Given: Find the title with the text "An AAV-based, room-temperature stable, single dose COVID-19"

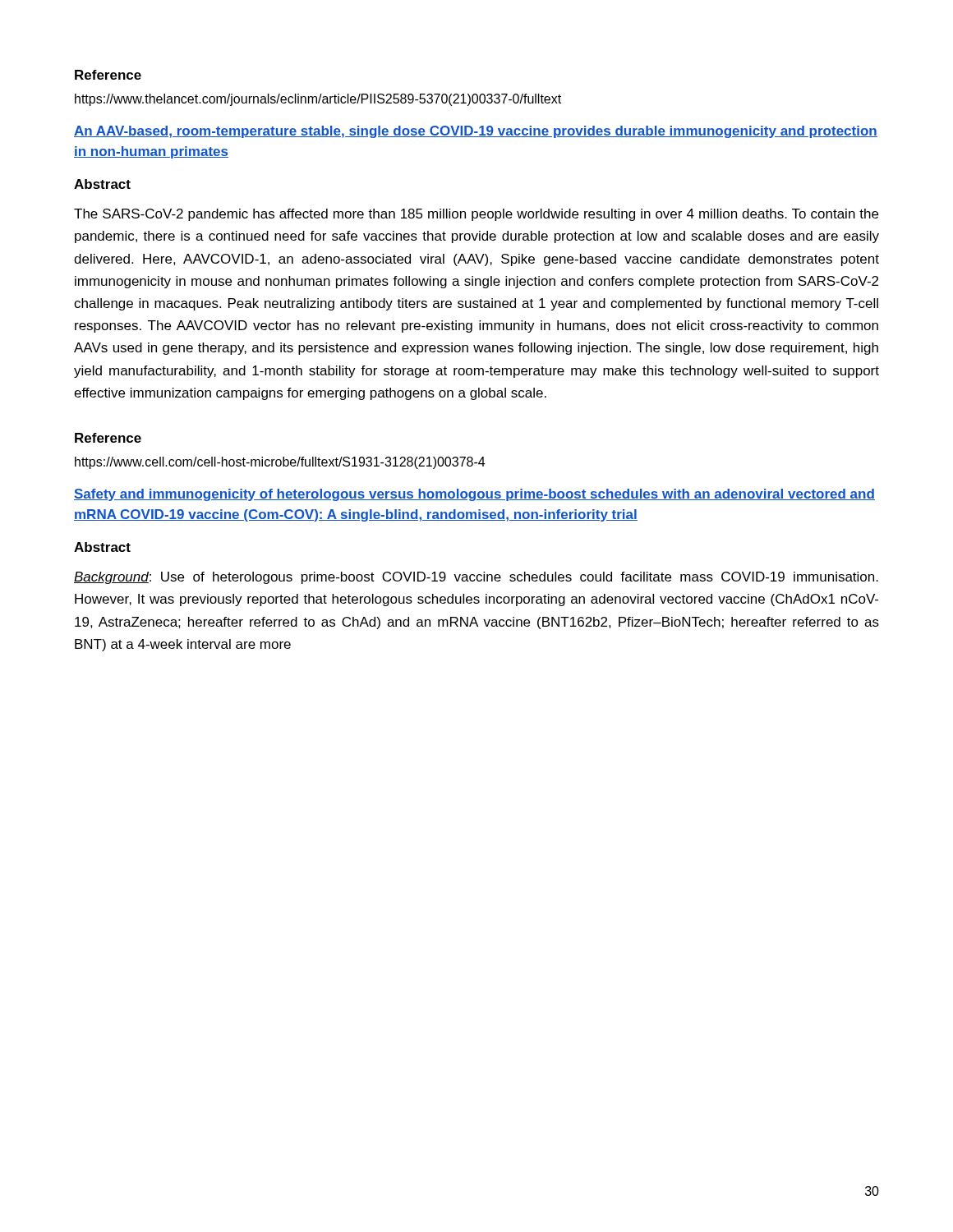Looking at the screenshot, I should pyautogui.click(x=476, y=141).
